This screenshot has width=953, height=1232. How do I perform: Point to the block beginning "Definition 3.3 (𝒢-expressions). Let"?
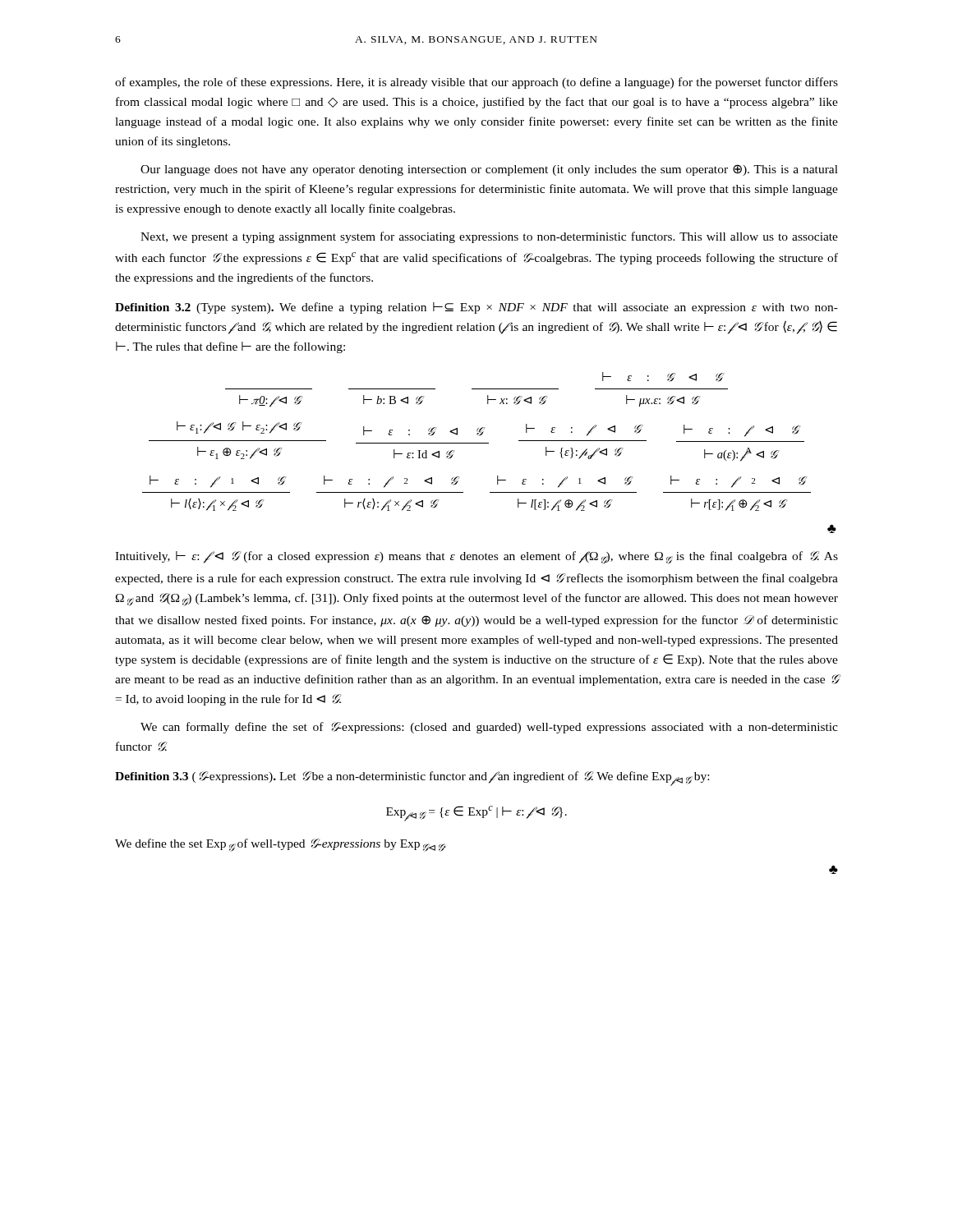[476, 777]
